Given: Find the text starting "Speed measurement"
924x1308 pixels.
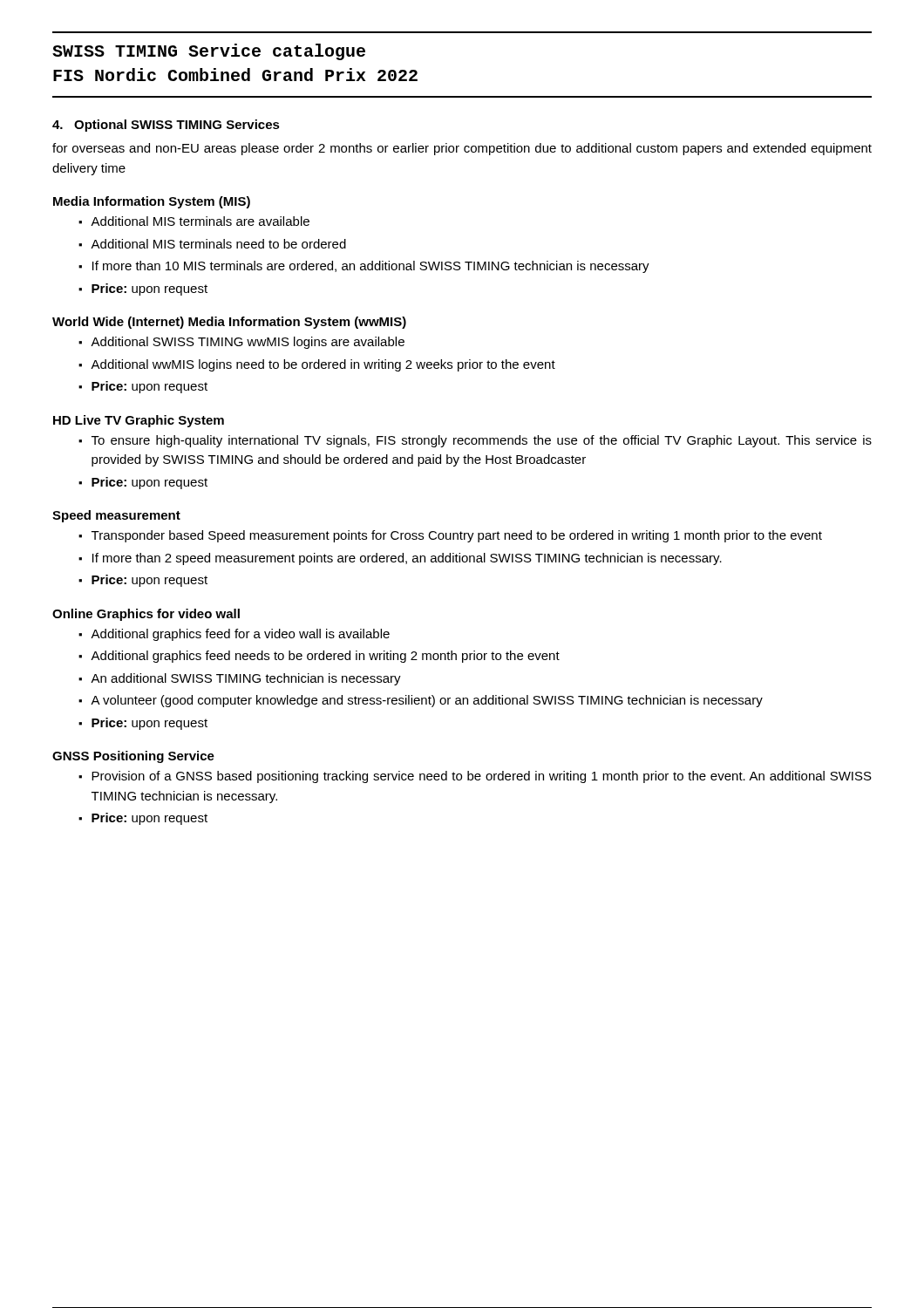Looking at the screenshot, I should coord(116,515).
